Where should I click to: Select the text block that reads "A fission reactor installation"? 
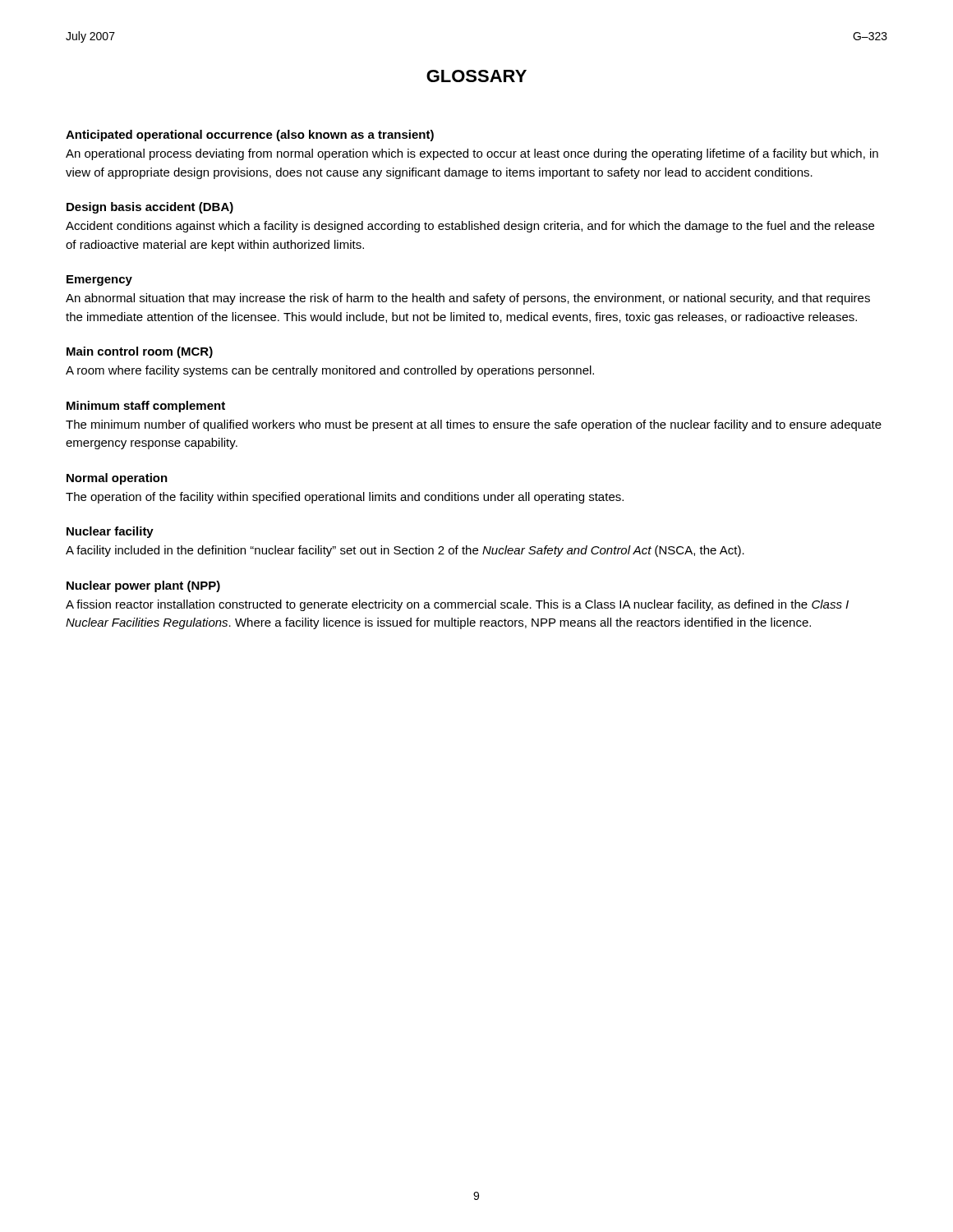[x=476, y=614]
